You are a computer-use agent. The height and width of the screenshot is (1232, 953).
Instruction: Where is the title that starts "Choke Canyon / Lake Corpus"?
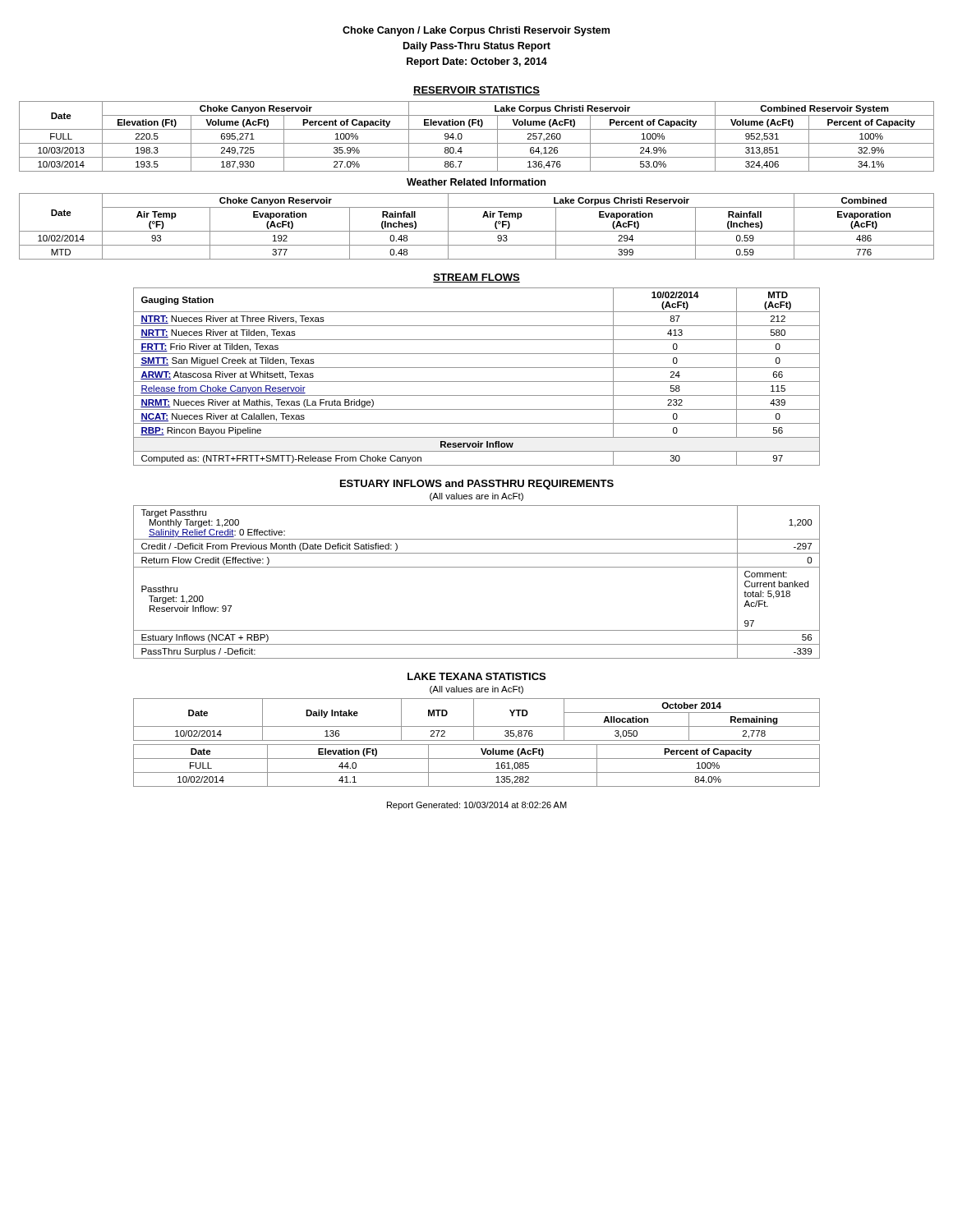click(x=476, y=46)
